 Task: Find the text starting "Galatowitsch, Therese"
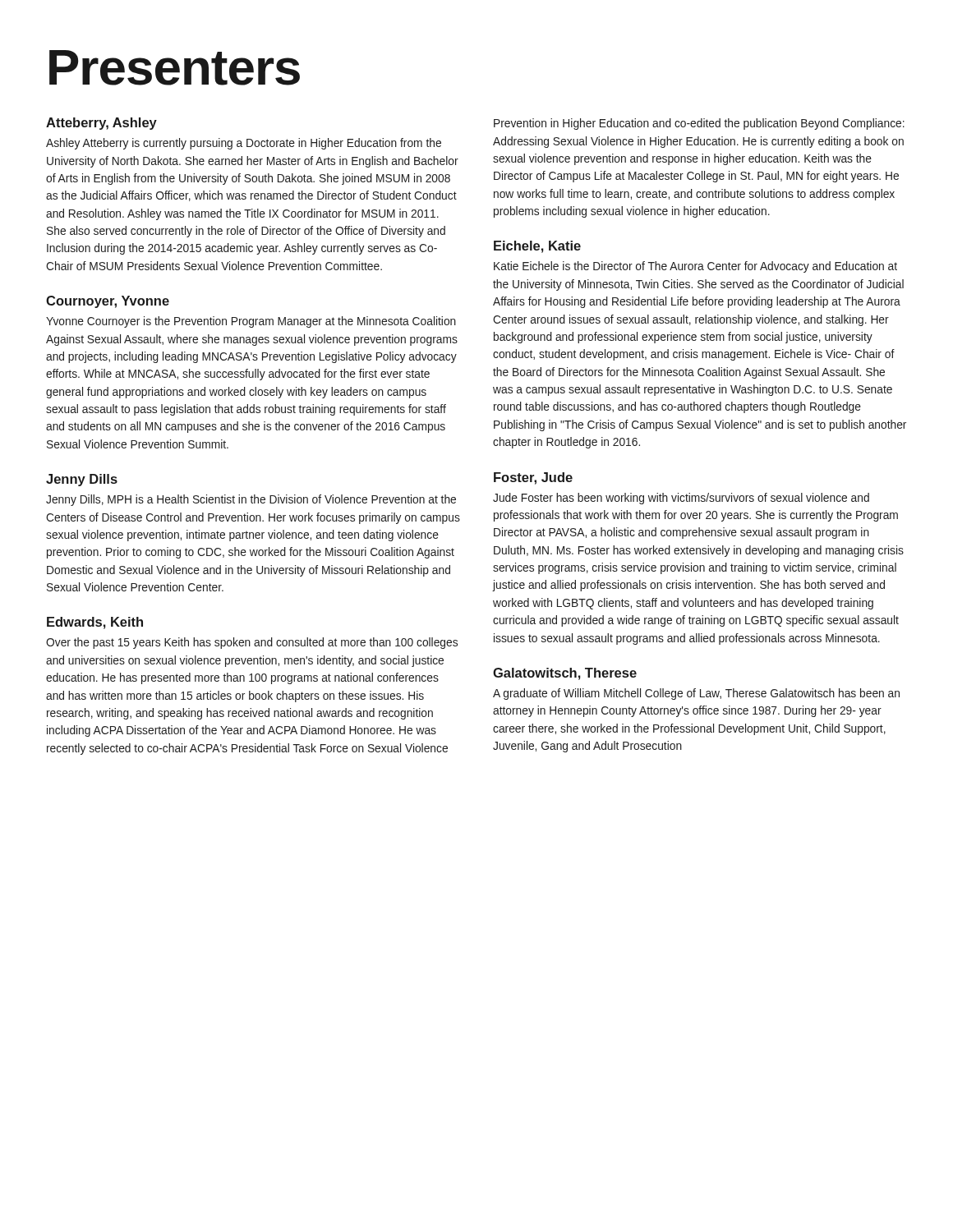click(x=565, y=673)
